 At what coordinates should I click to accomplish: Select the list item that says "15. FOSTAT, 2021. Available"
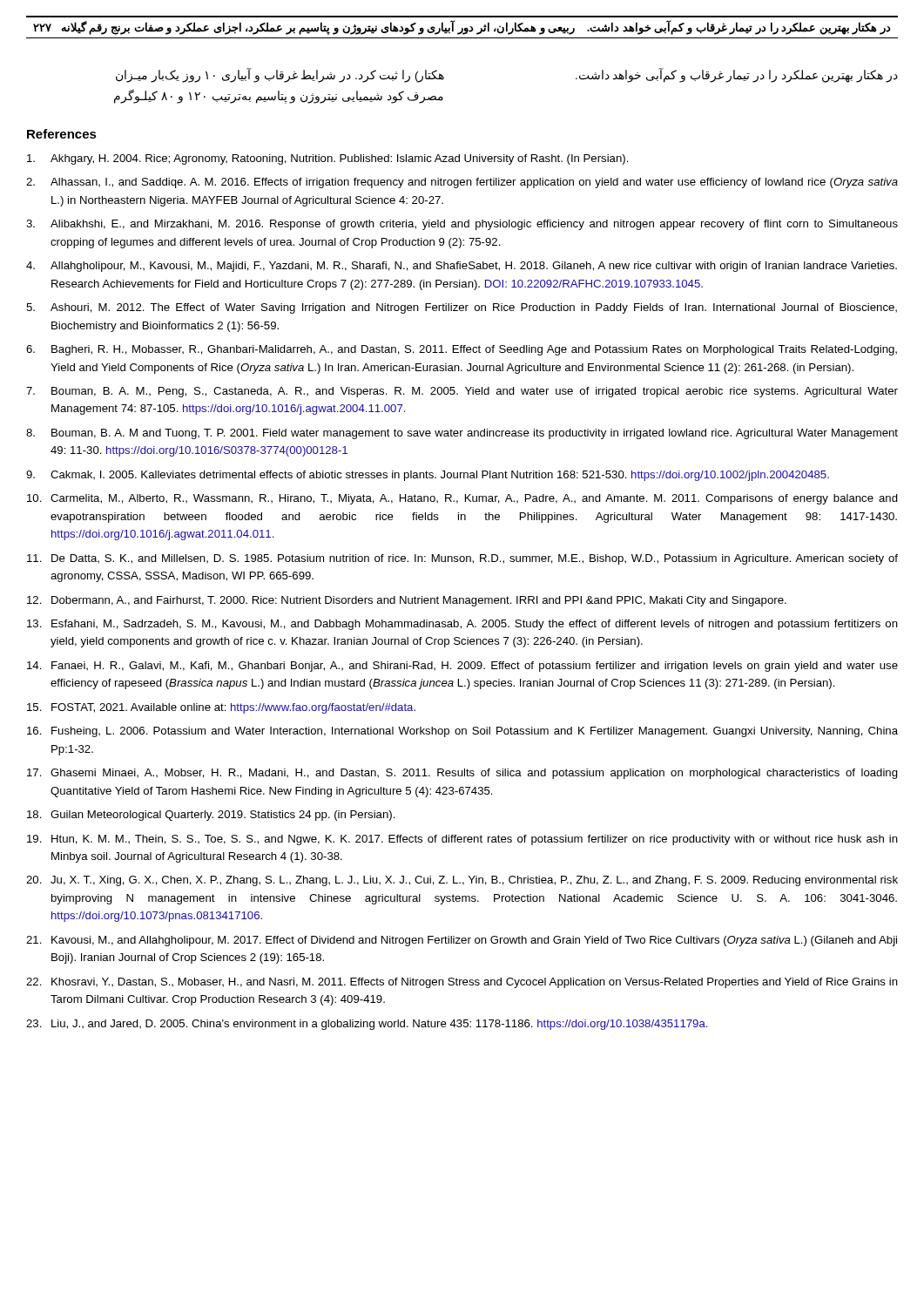click(x=221, y=708)
